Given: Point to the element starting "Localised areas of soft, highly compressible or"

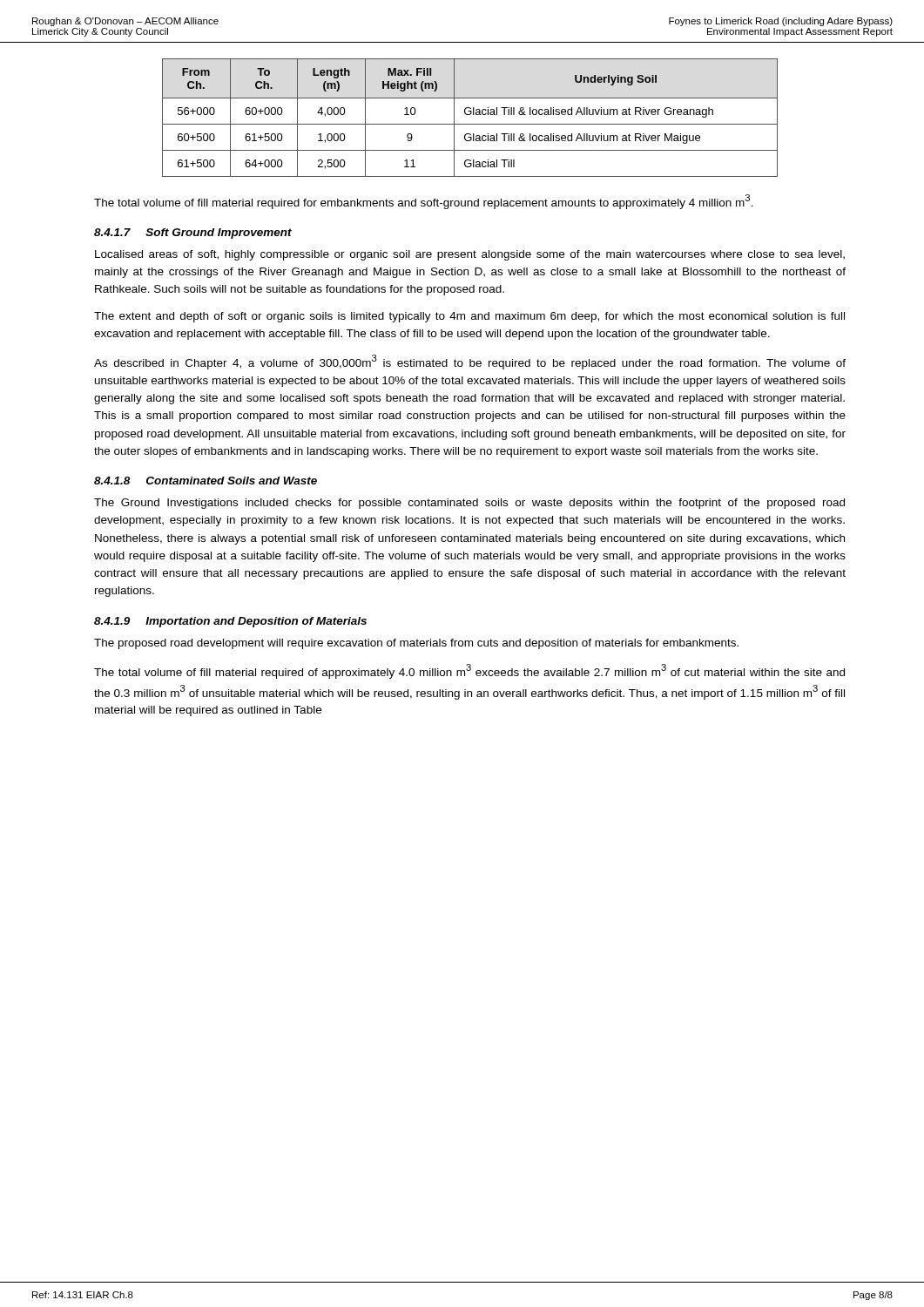Looking at the screenshot, I should point(470,271).
